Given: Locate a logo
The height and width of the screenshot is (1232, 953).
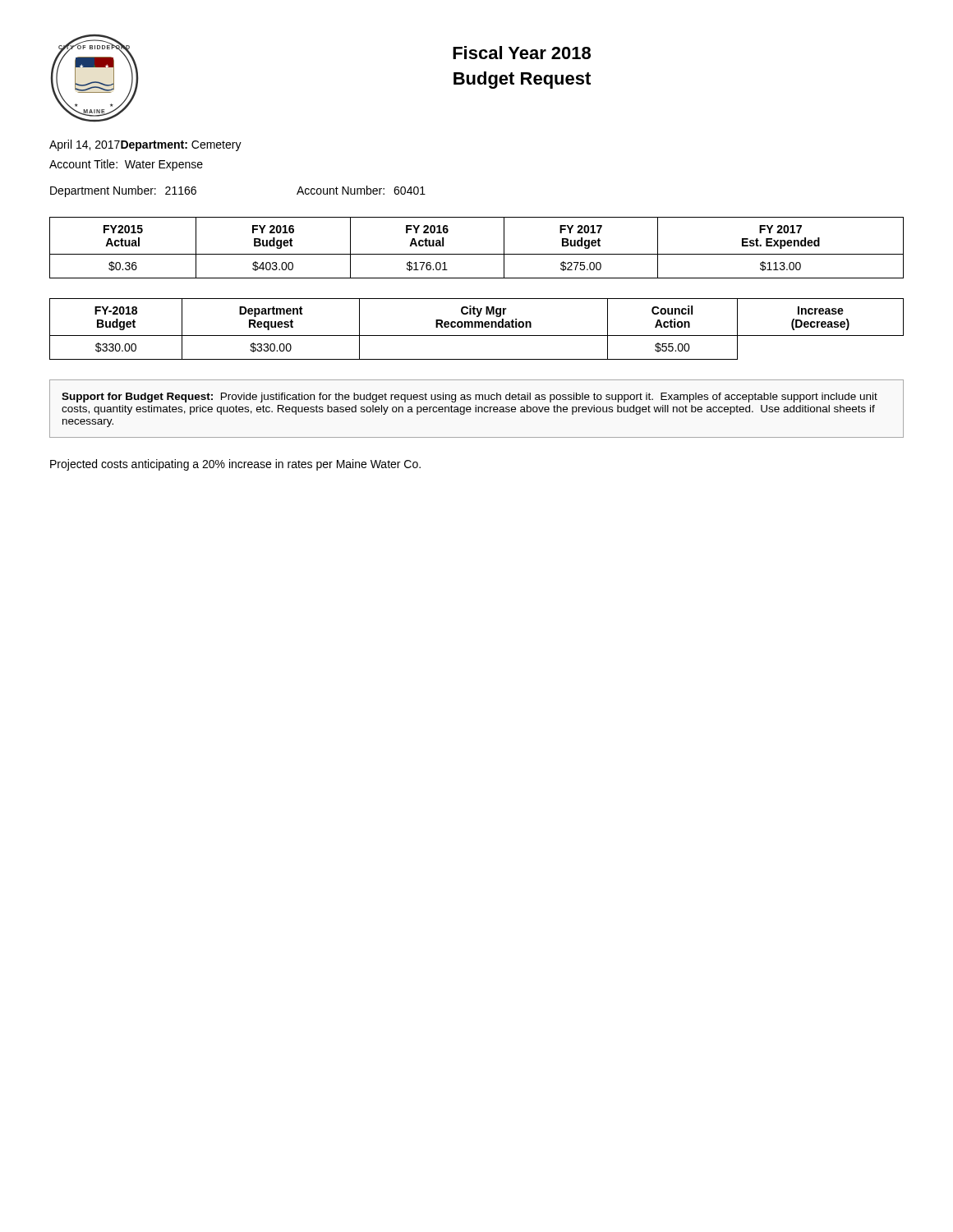Looking at the screenshot, I should [94, 78].
